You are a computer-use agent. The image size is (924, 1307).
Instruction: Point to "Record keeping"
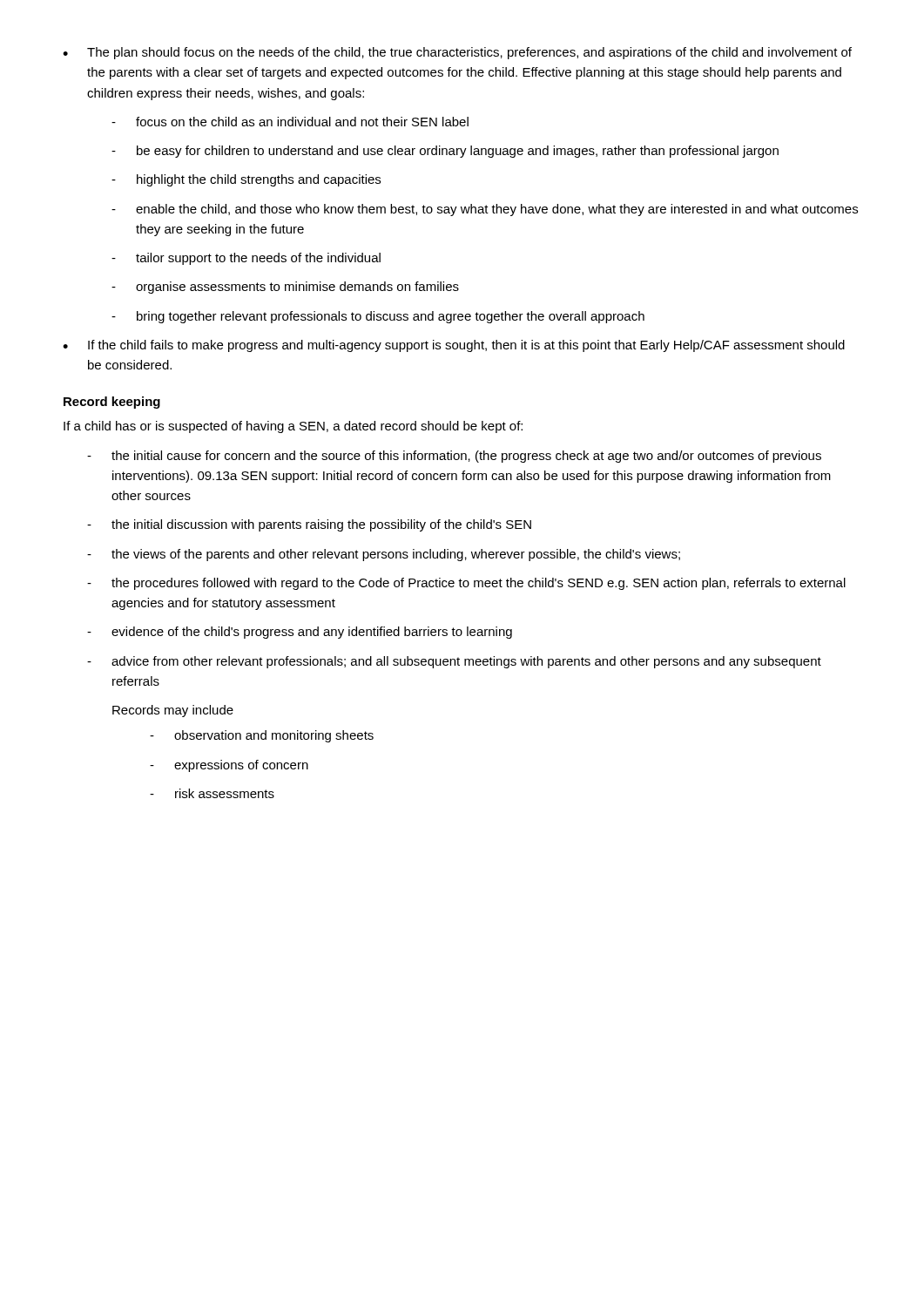tap(112, 401)
